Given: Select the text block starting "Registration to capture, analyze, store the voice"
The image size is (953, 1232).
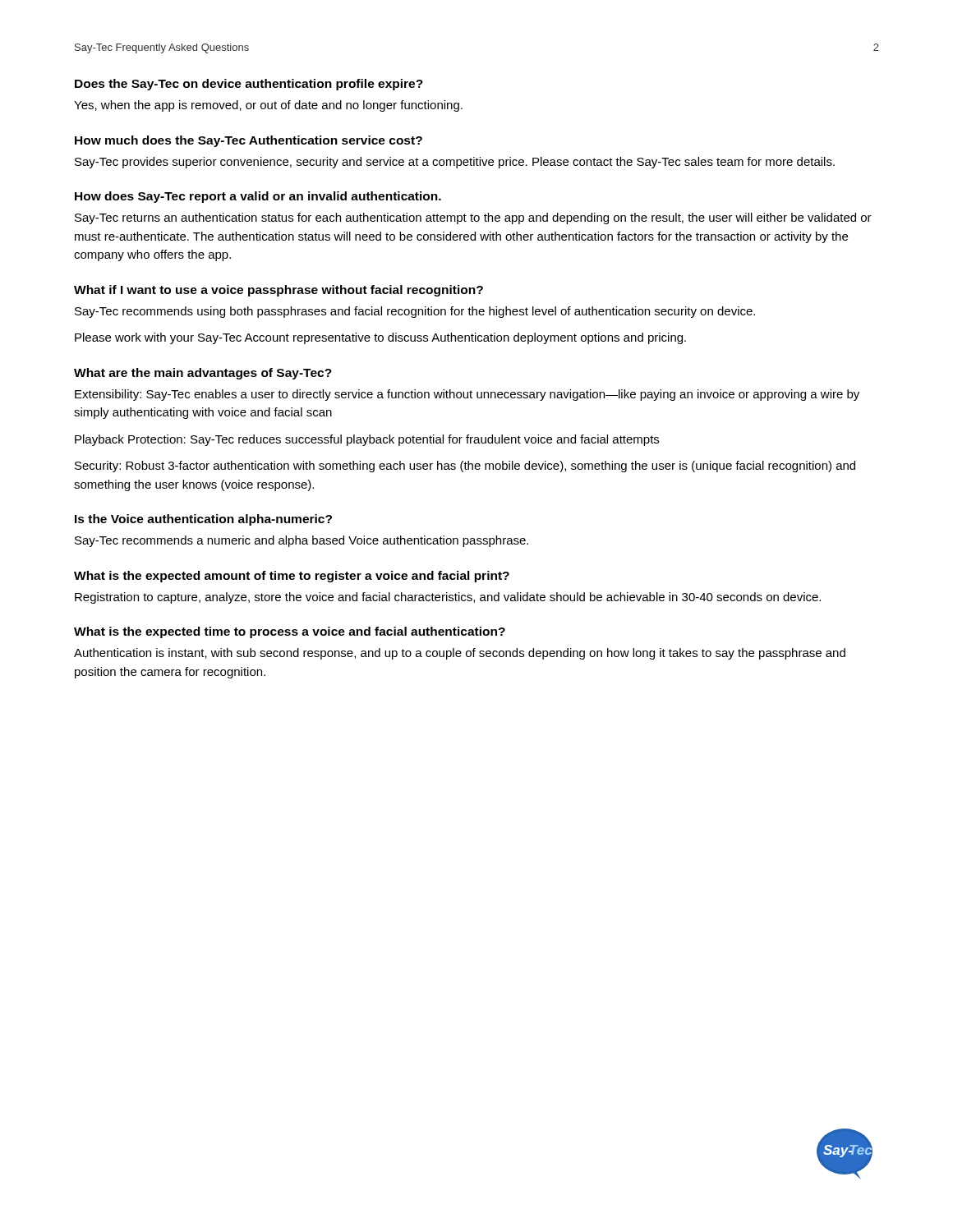Looking at the screenshot, I should pos(448,596).
